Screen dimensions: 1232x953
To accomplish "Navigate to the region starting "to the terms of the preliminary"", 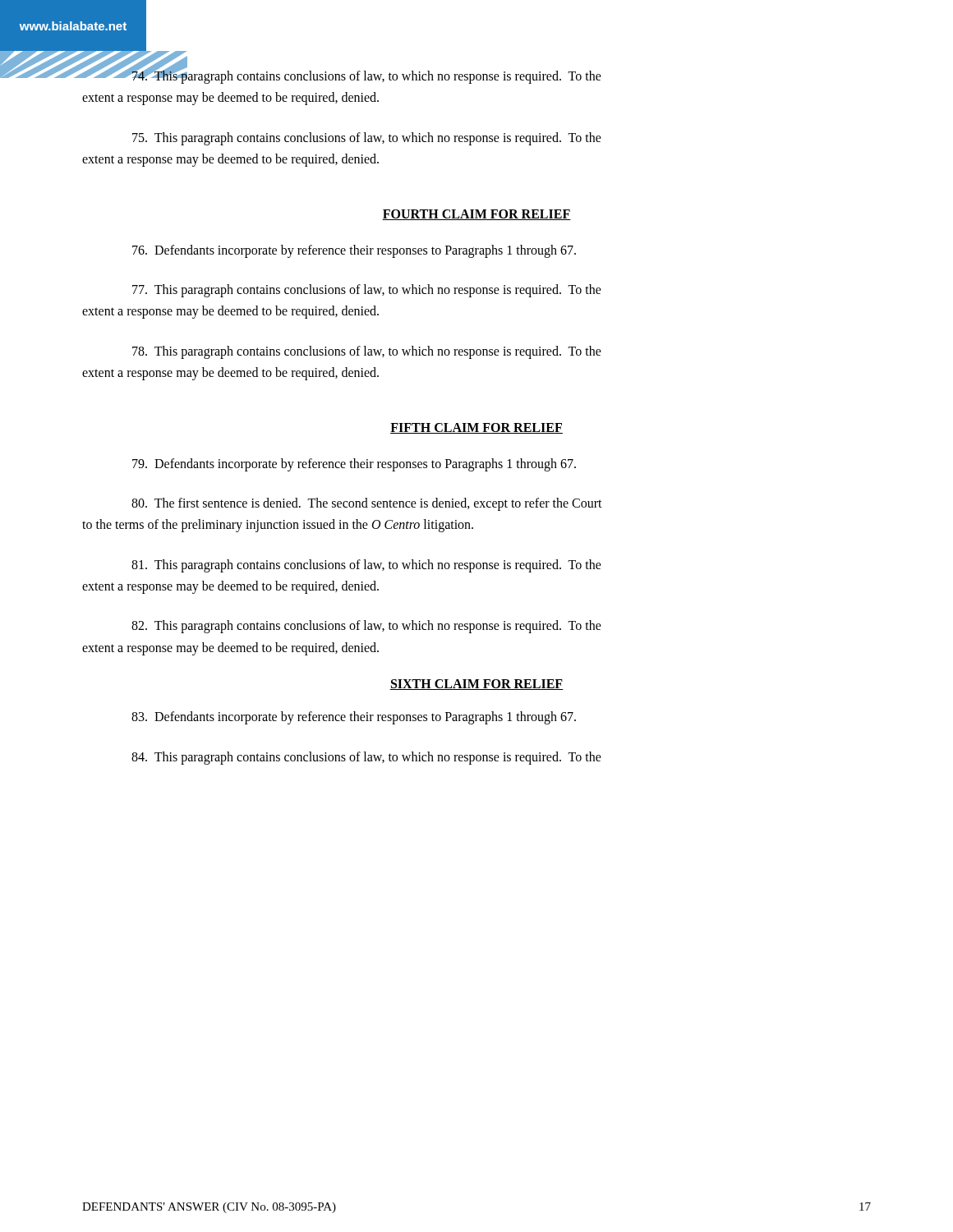I will [x=476, y=525].
